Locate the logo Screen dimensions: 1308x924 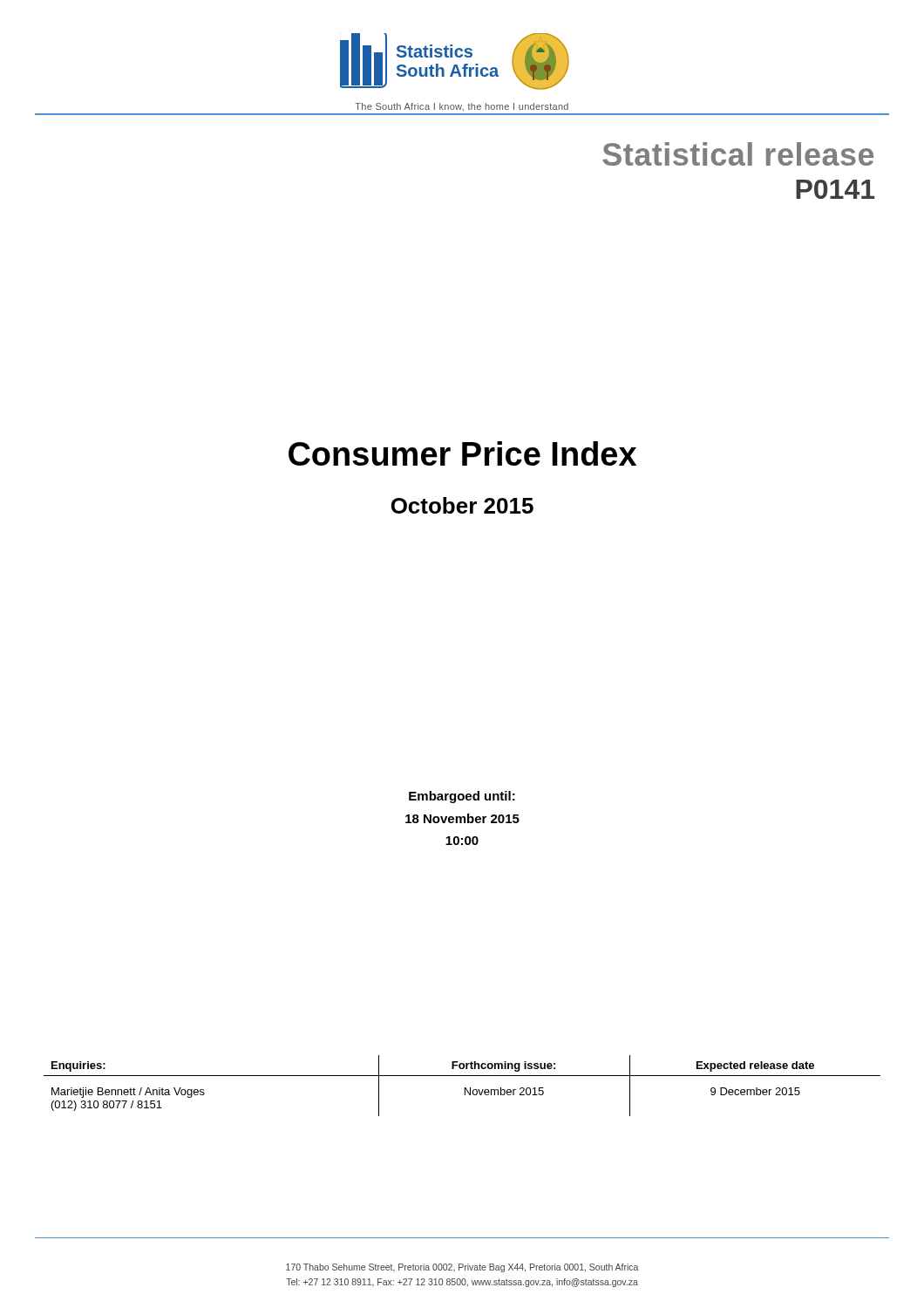click(462, 65)
